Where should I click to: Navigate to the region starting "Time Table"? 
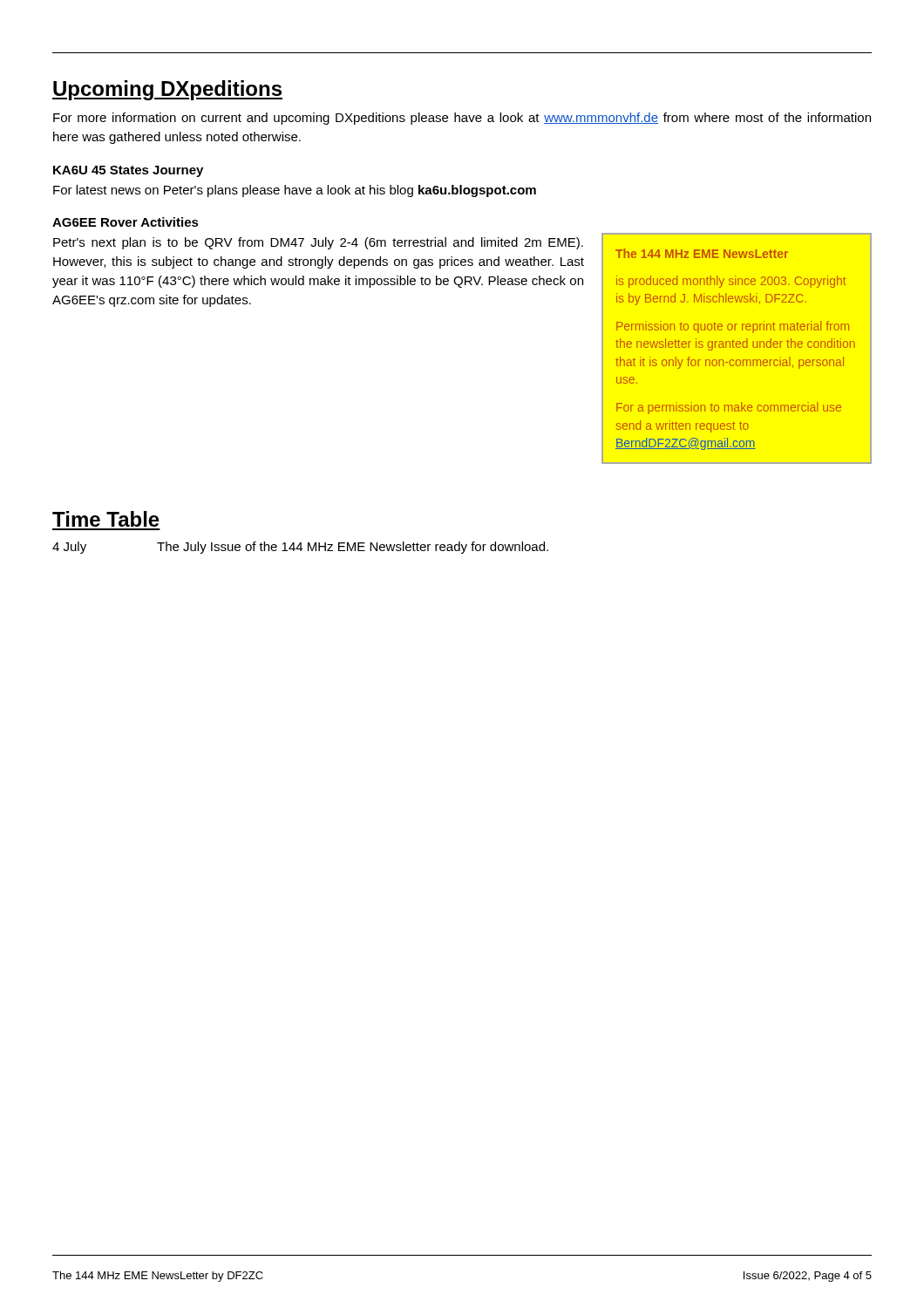point(106,520)
